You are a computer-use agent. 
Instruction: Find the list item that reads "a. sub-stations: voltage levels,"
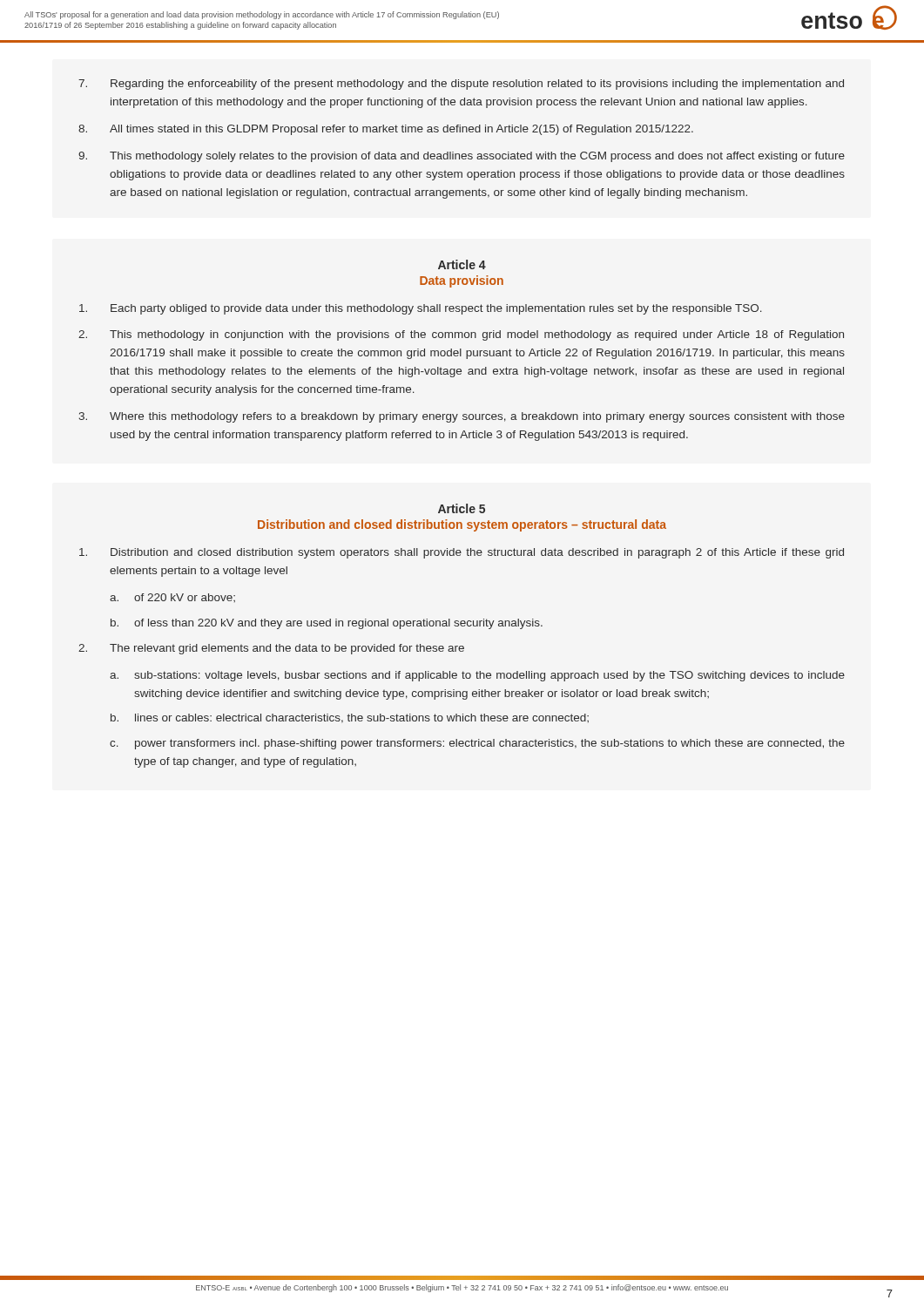[x=477, y=684]
